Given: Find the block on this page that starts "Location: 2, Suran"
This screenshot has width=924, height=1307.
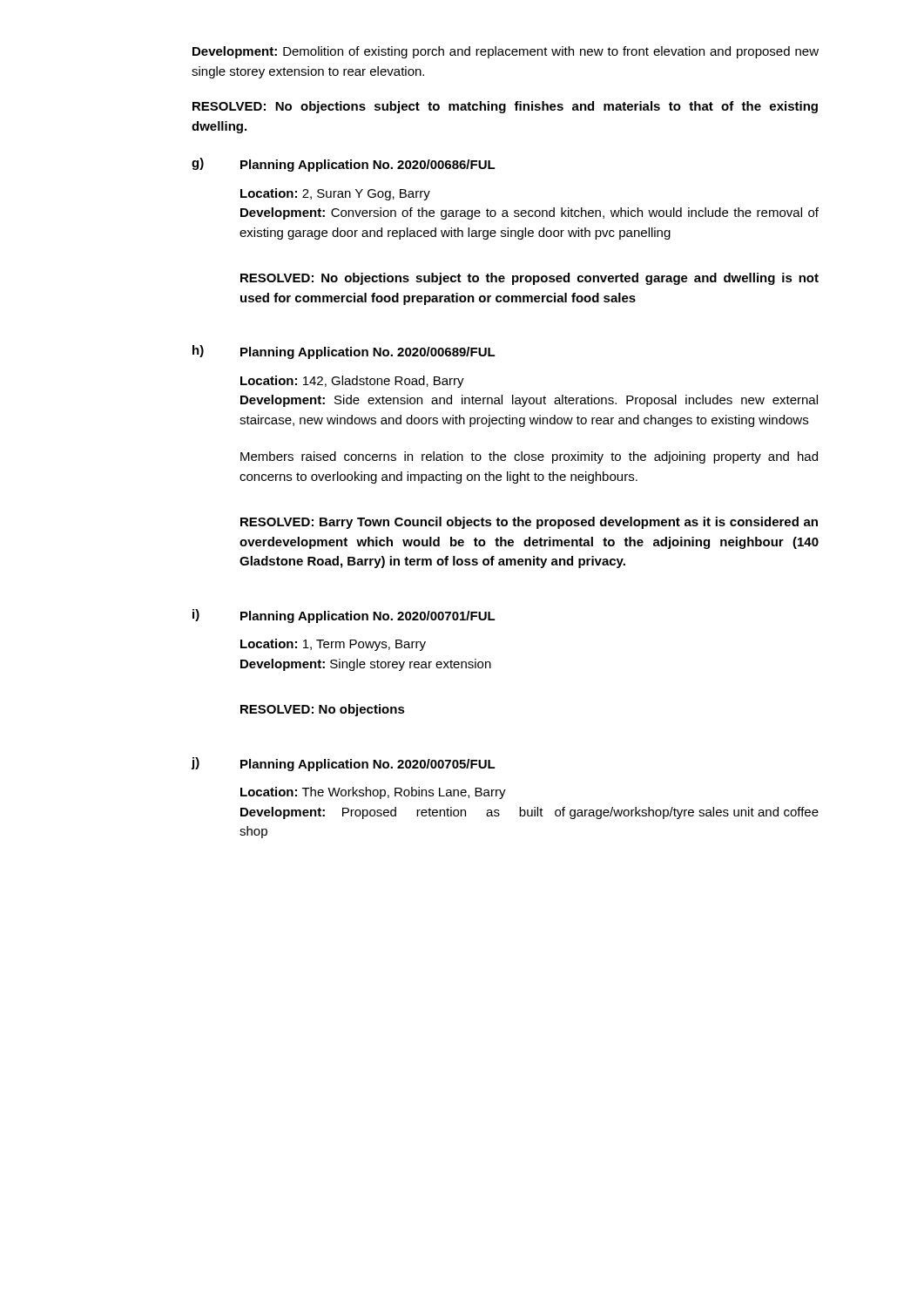Looking at the screenshot, I should point(529,213).
